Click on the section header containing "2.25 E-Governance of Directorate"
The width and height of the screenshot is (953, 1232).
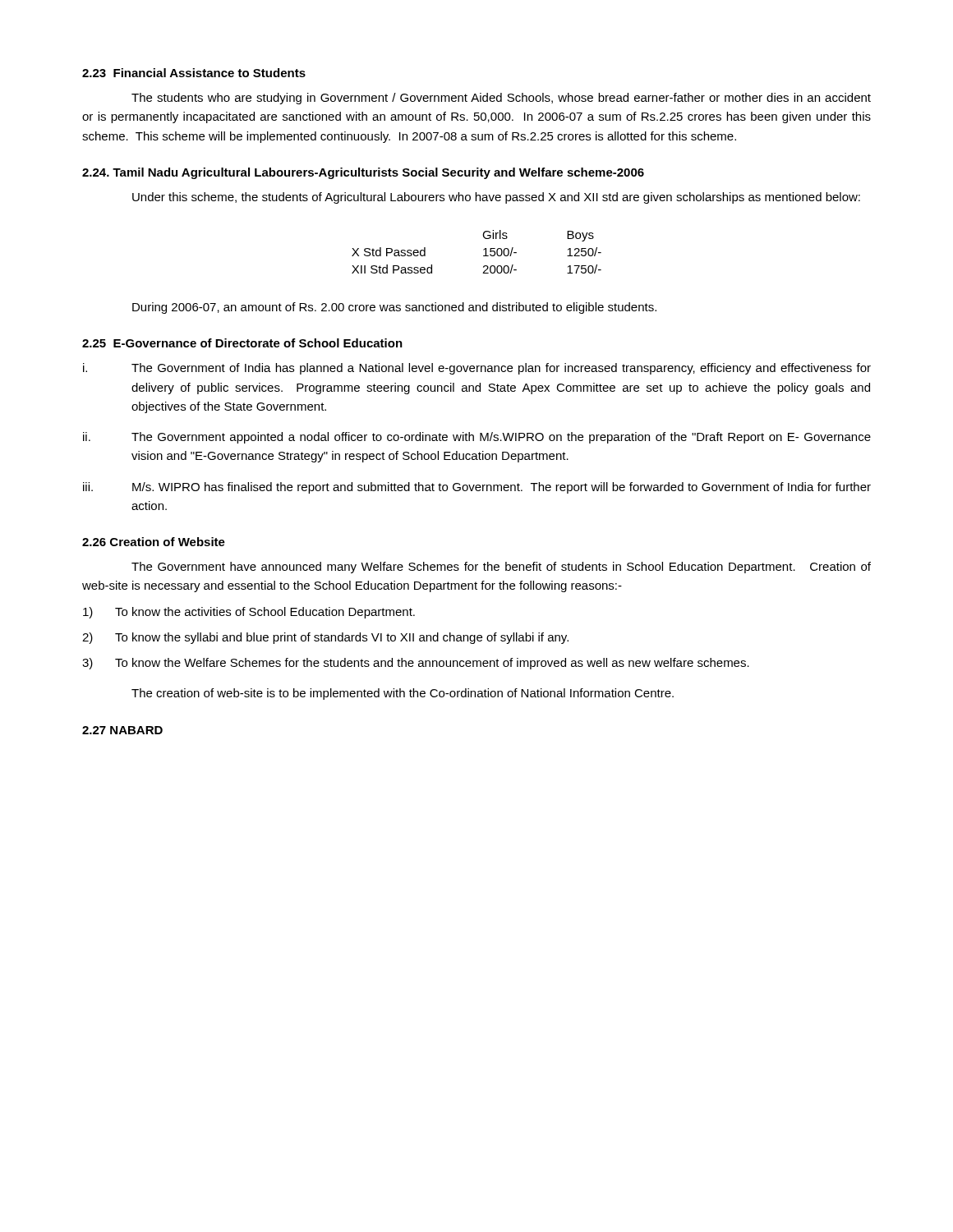[x=242, y=343]
